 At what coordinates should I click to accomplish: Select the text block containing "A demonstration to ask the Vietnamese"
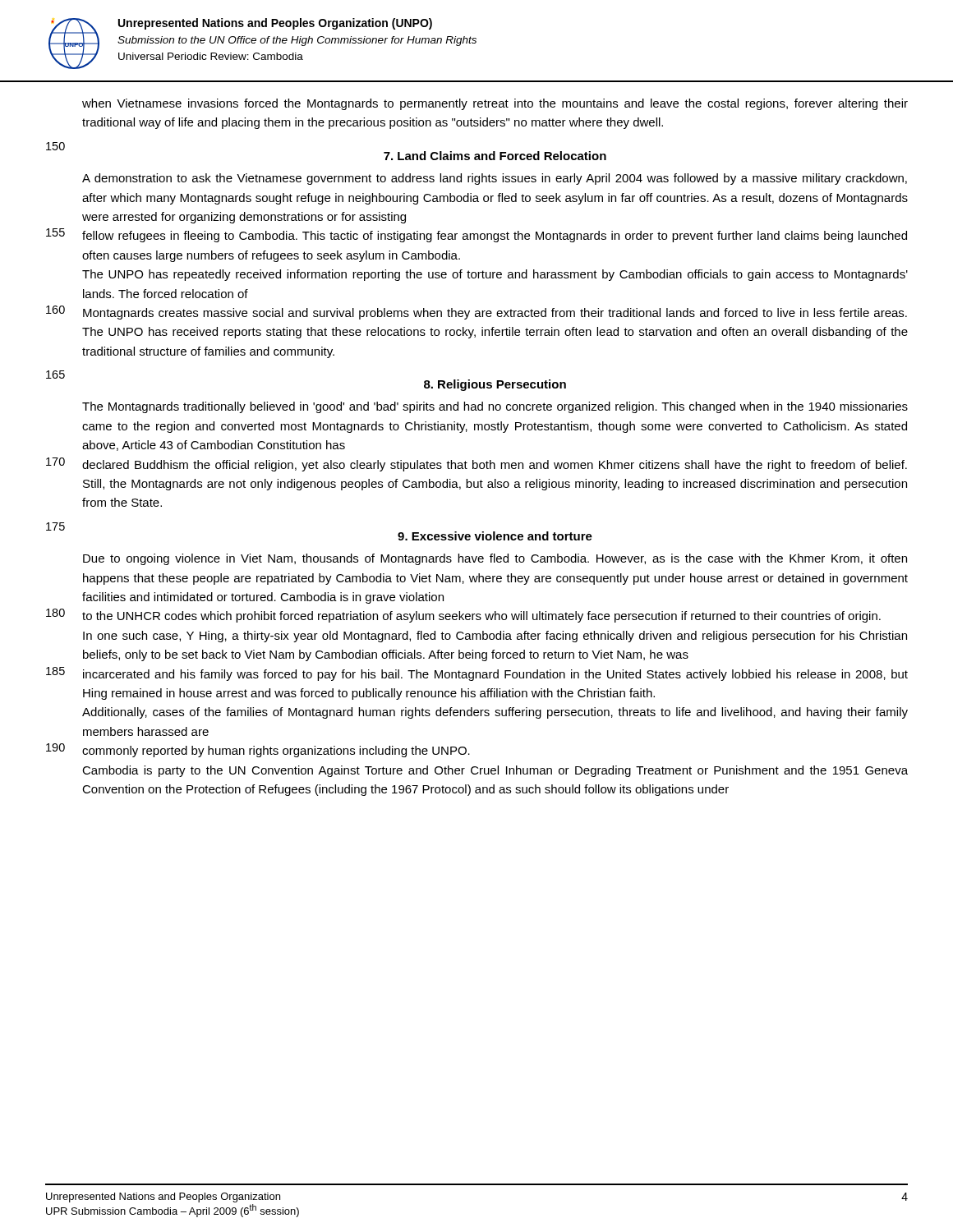495,197
